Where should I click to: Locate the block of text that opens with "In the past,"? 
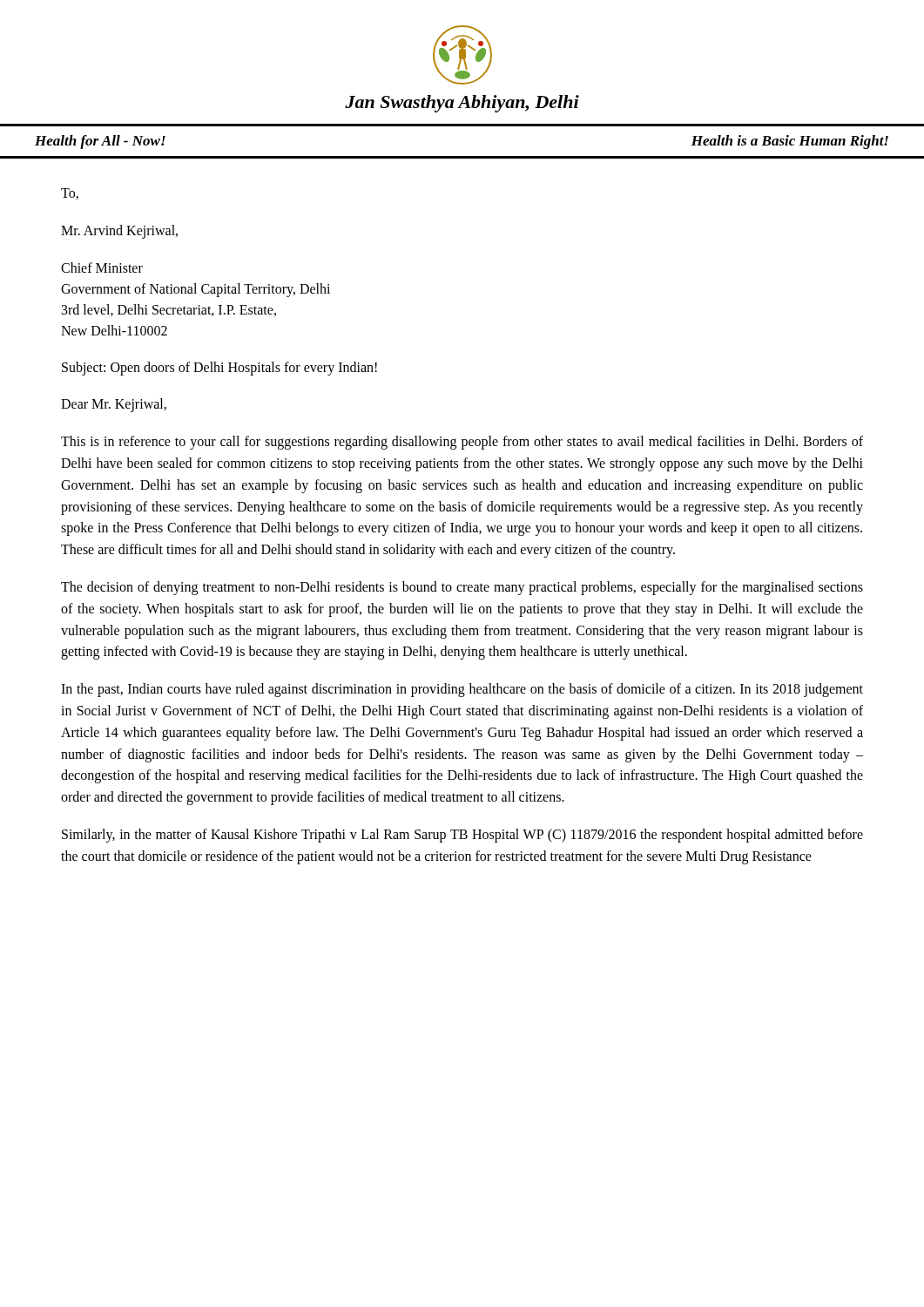coord(462,743)
